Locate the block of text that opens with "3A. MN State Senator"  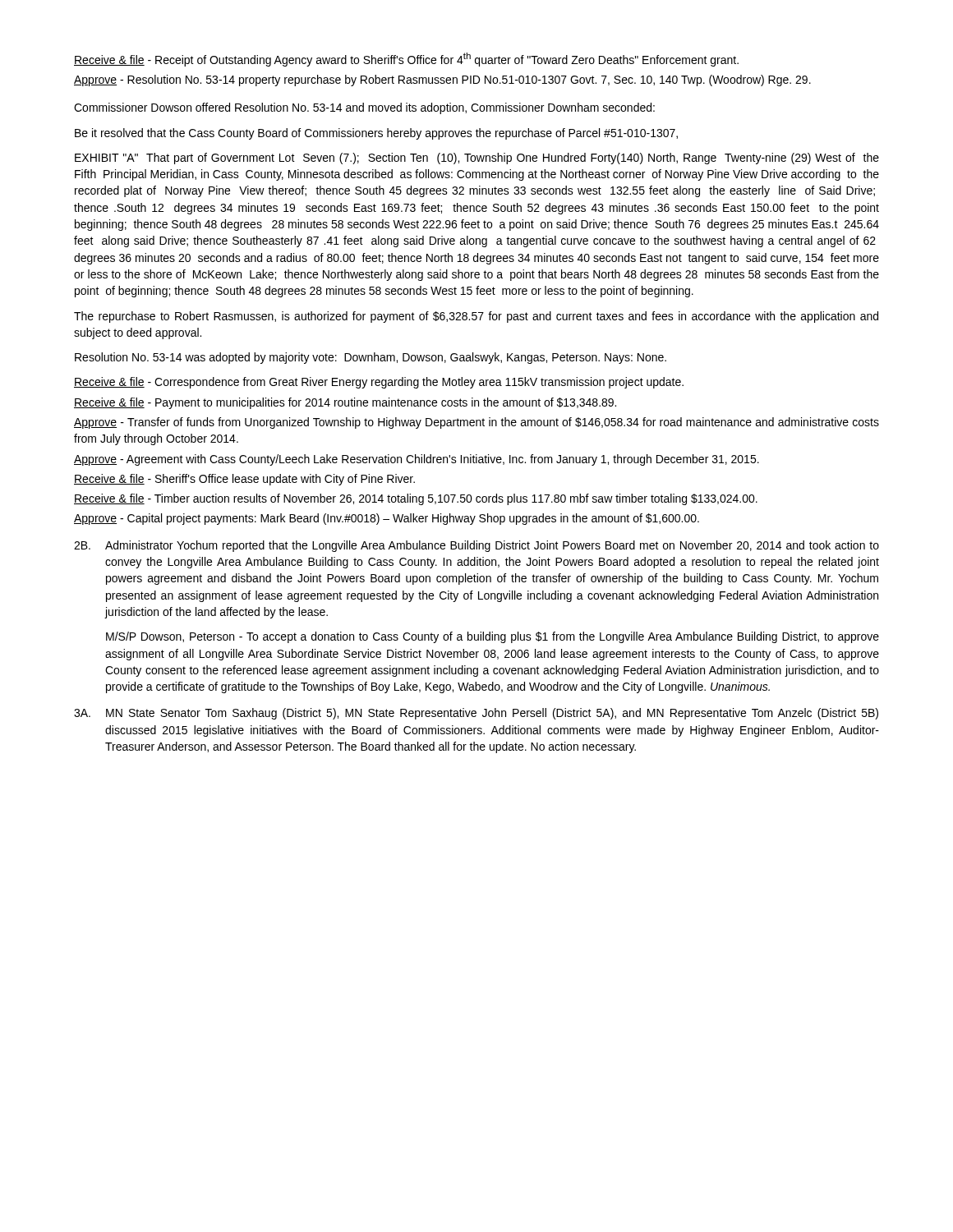476,730
